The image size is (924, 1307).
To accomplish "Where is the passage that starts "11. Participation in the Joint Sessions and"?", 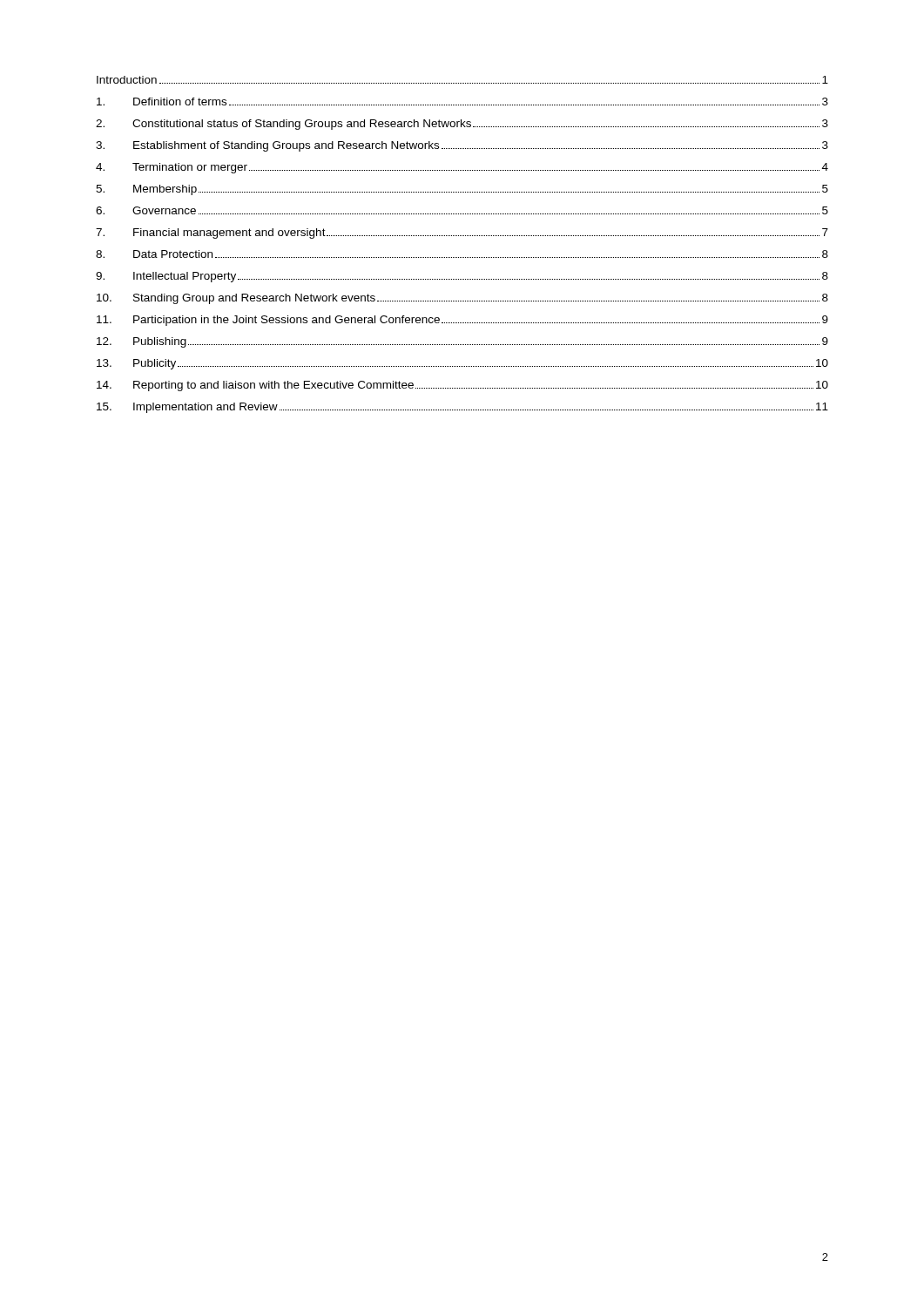I will pos(462,320).
